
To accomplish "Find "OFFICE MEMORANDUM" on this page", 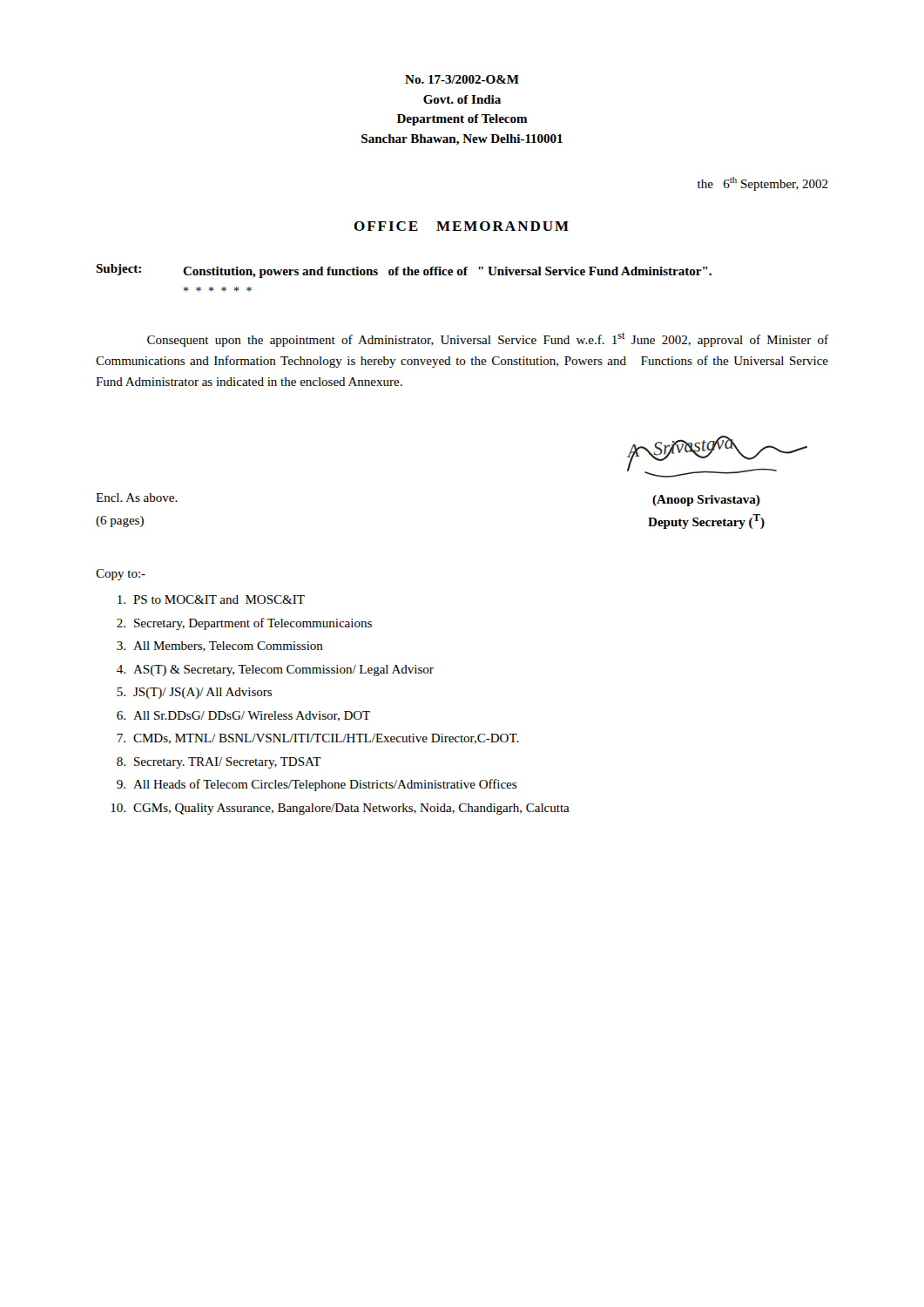I will (x=462, y=226).
